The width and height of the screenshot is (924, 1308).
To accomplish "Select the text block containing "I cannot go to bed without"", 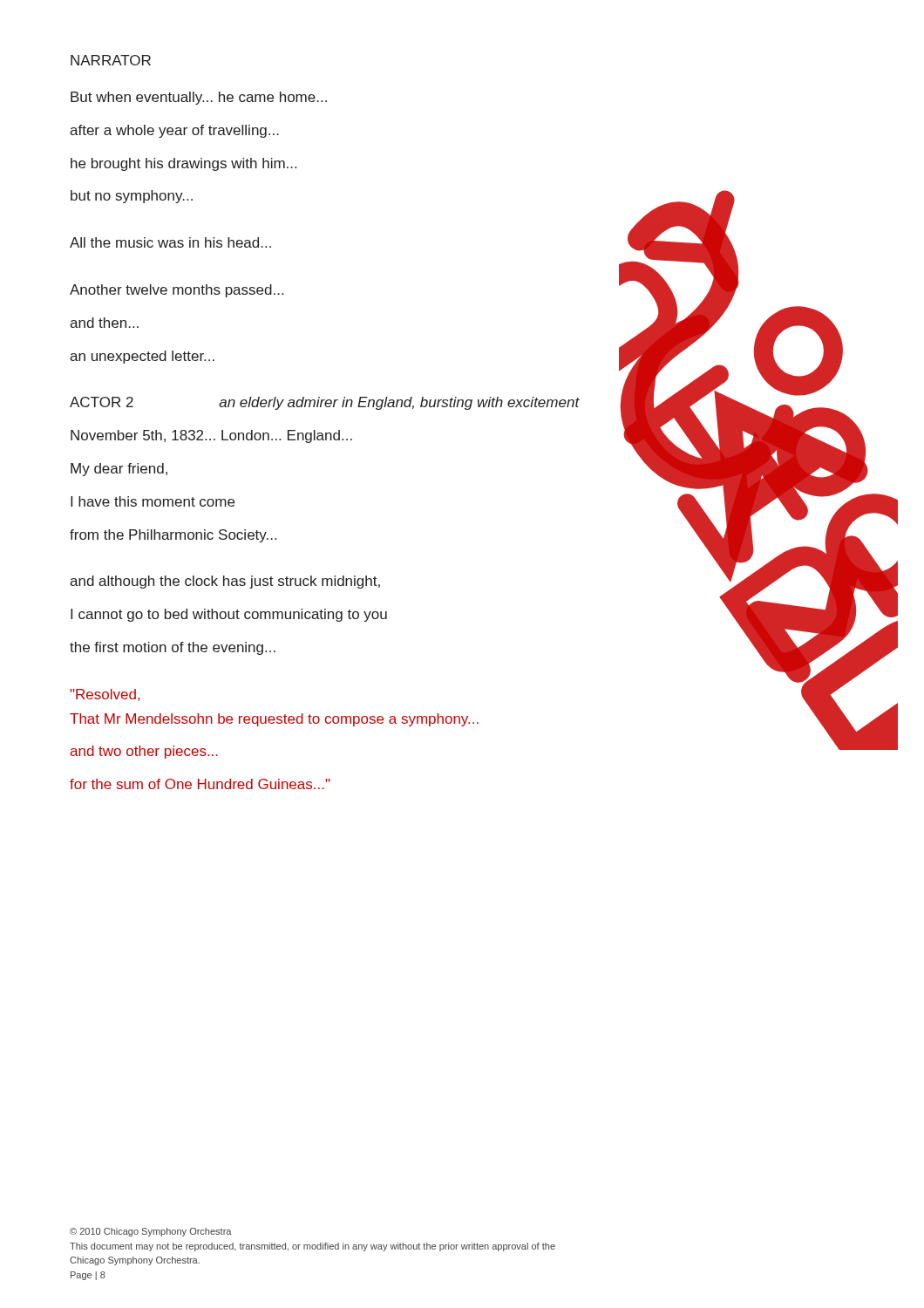I will [229, 614].
